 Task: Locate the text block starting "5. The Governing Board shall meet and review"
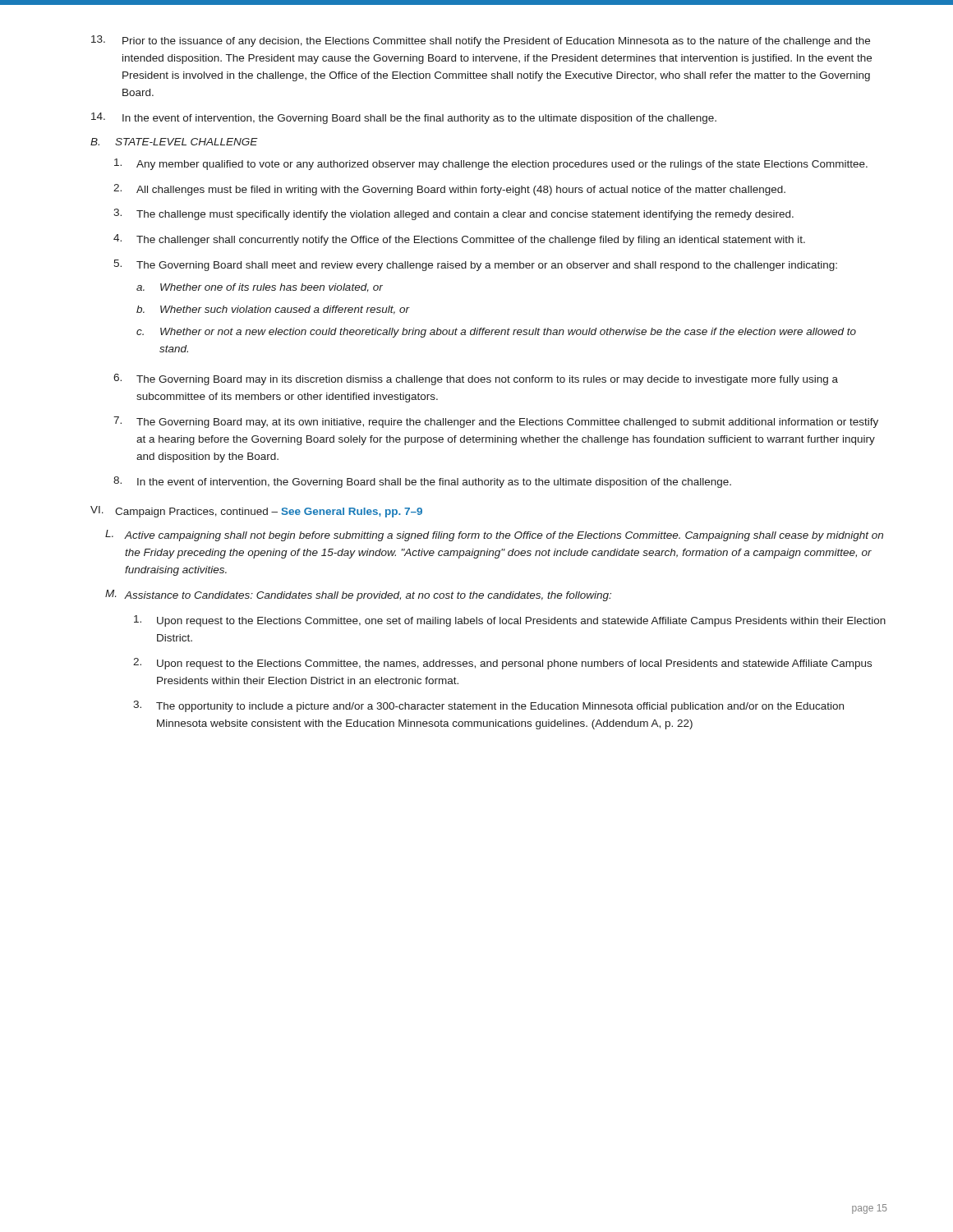pyautogui.click(x=475, y=265)
